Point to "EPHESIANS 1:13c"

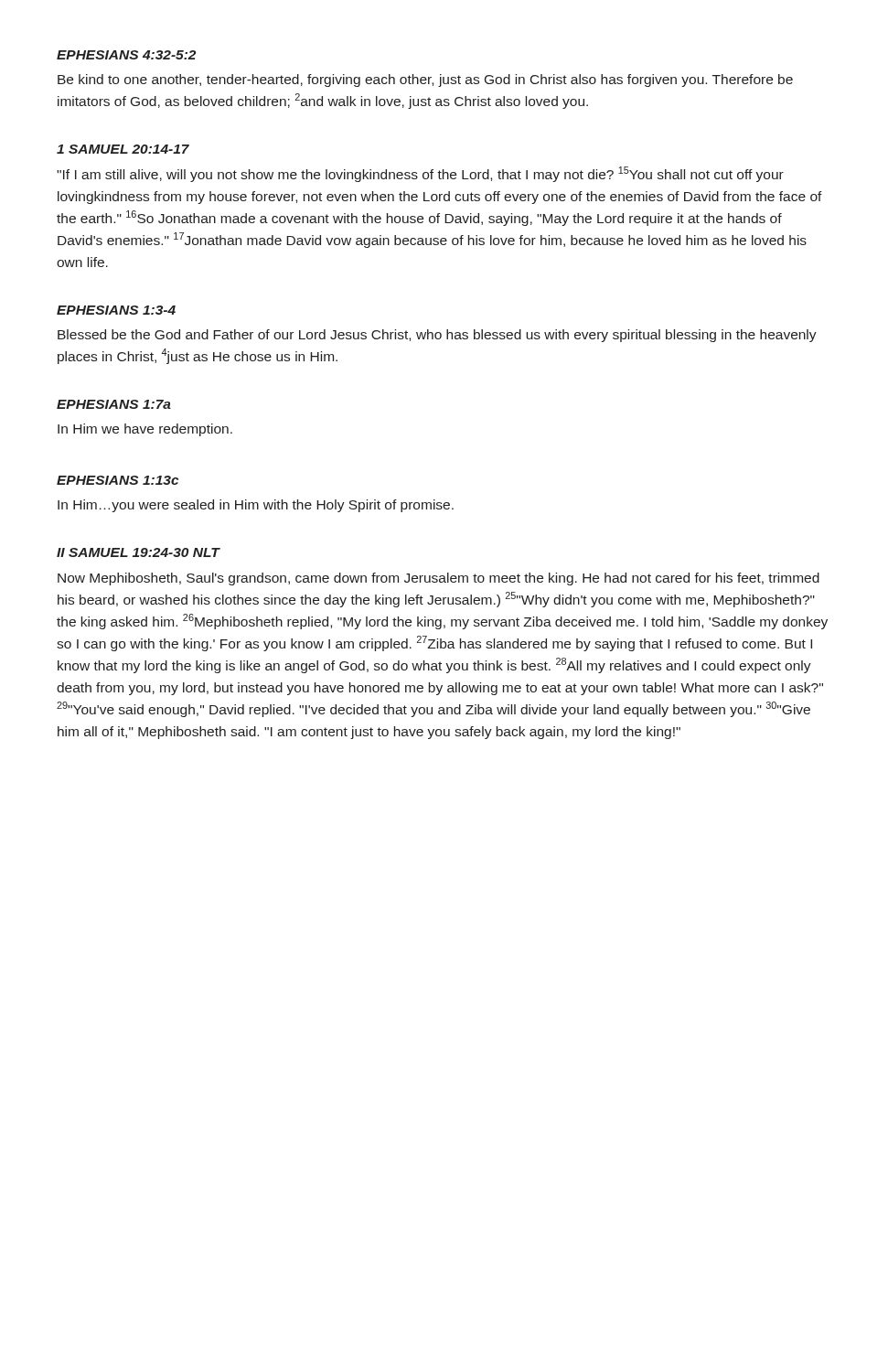pos(118,480)
